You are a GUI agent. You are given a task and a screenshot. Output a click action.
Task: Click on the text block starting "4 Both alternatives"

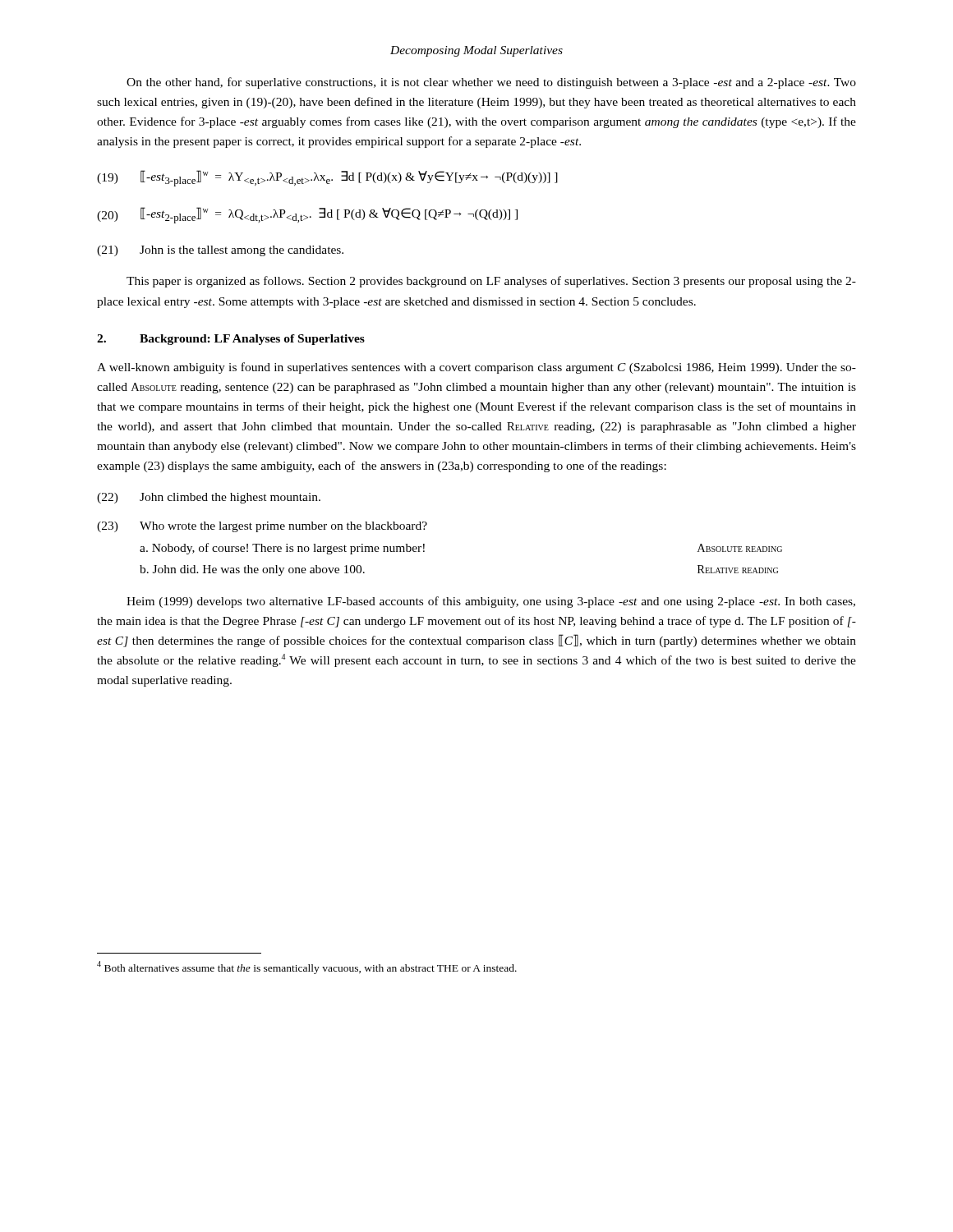(x=307, y=967)
